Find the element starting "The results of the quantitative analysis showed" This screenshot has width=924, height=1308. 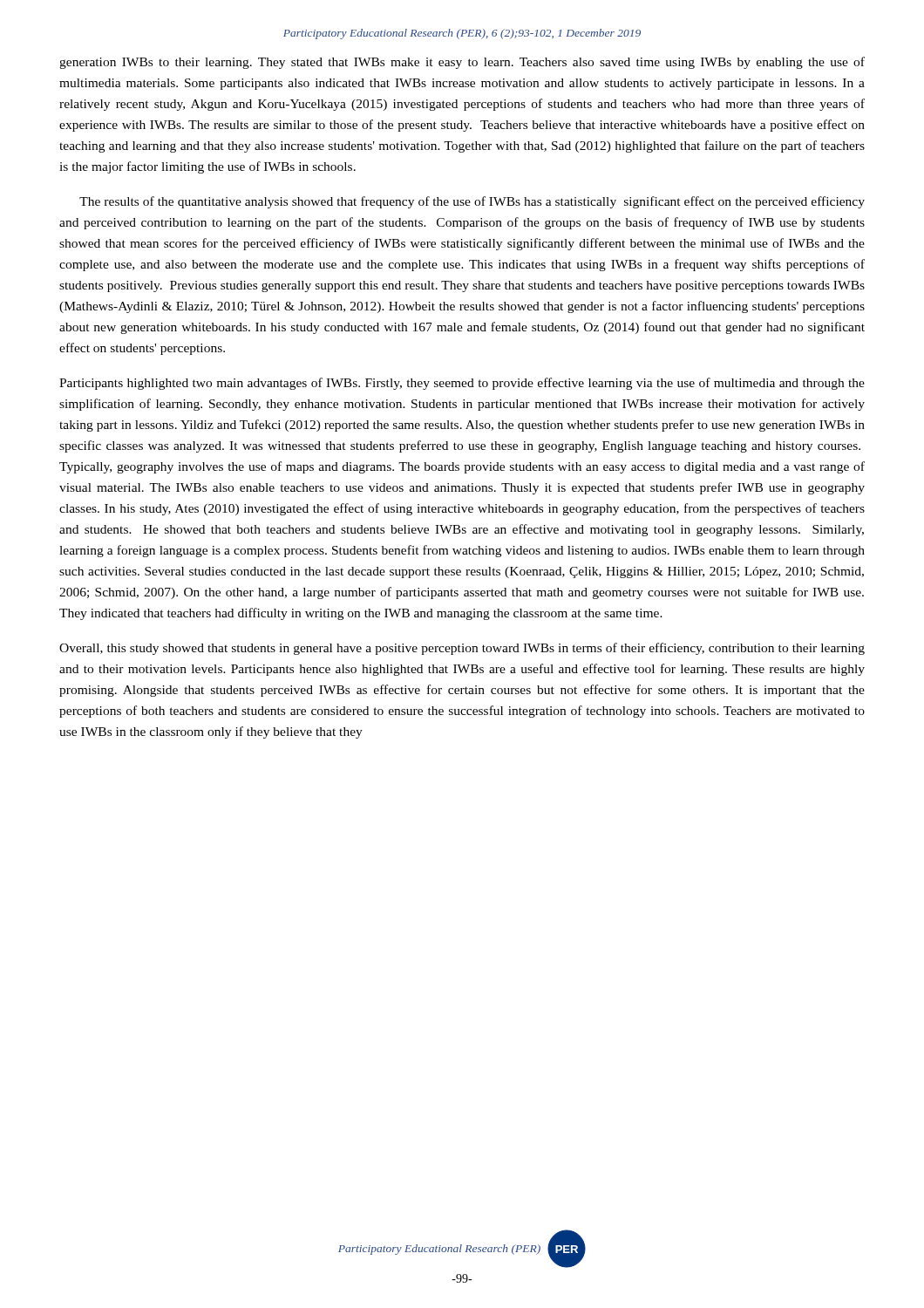pyautogui.click(x=462, y=274)
